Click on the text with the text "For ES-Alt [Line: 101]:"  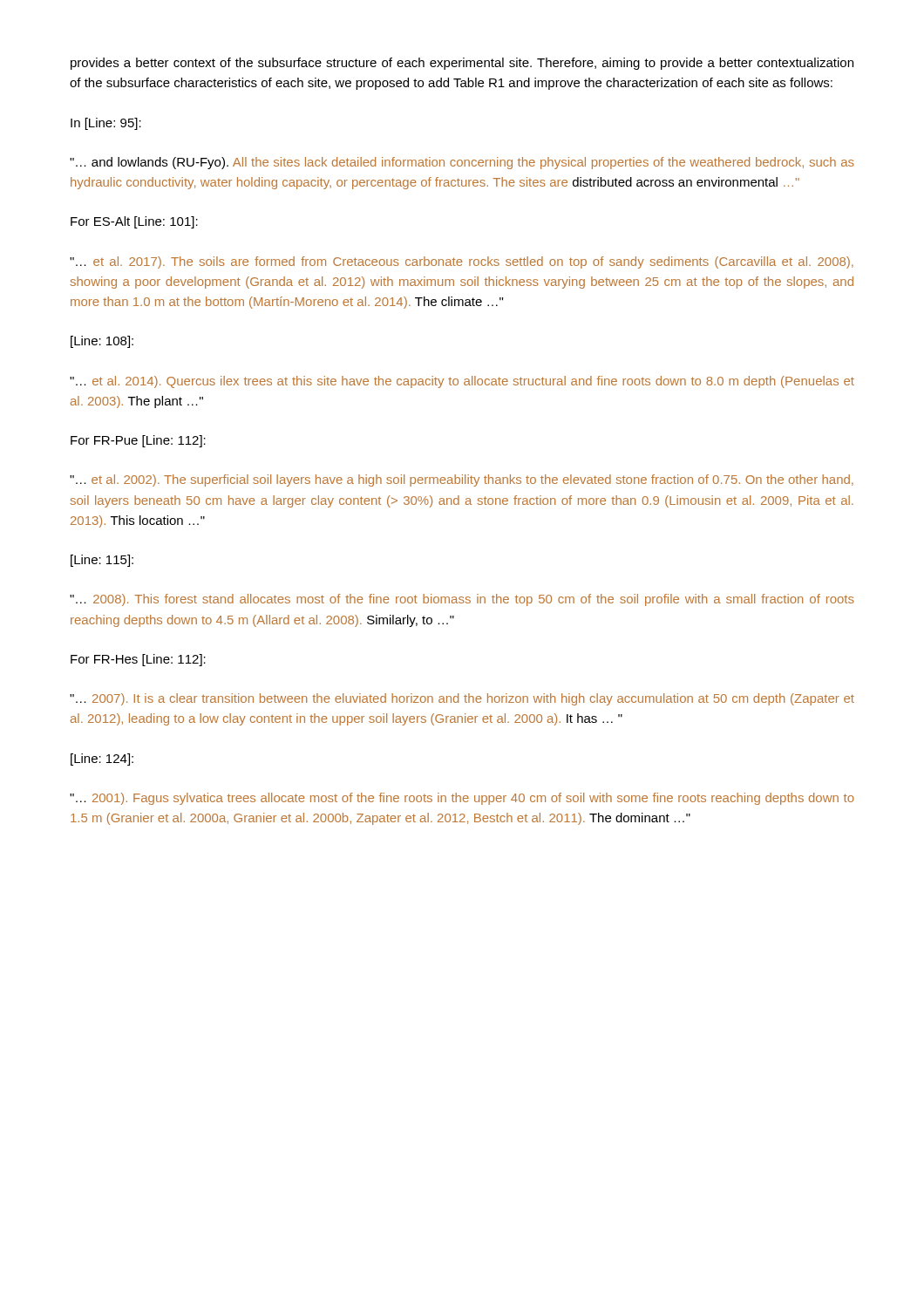134,221
